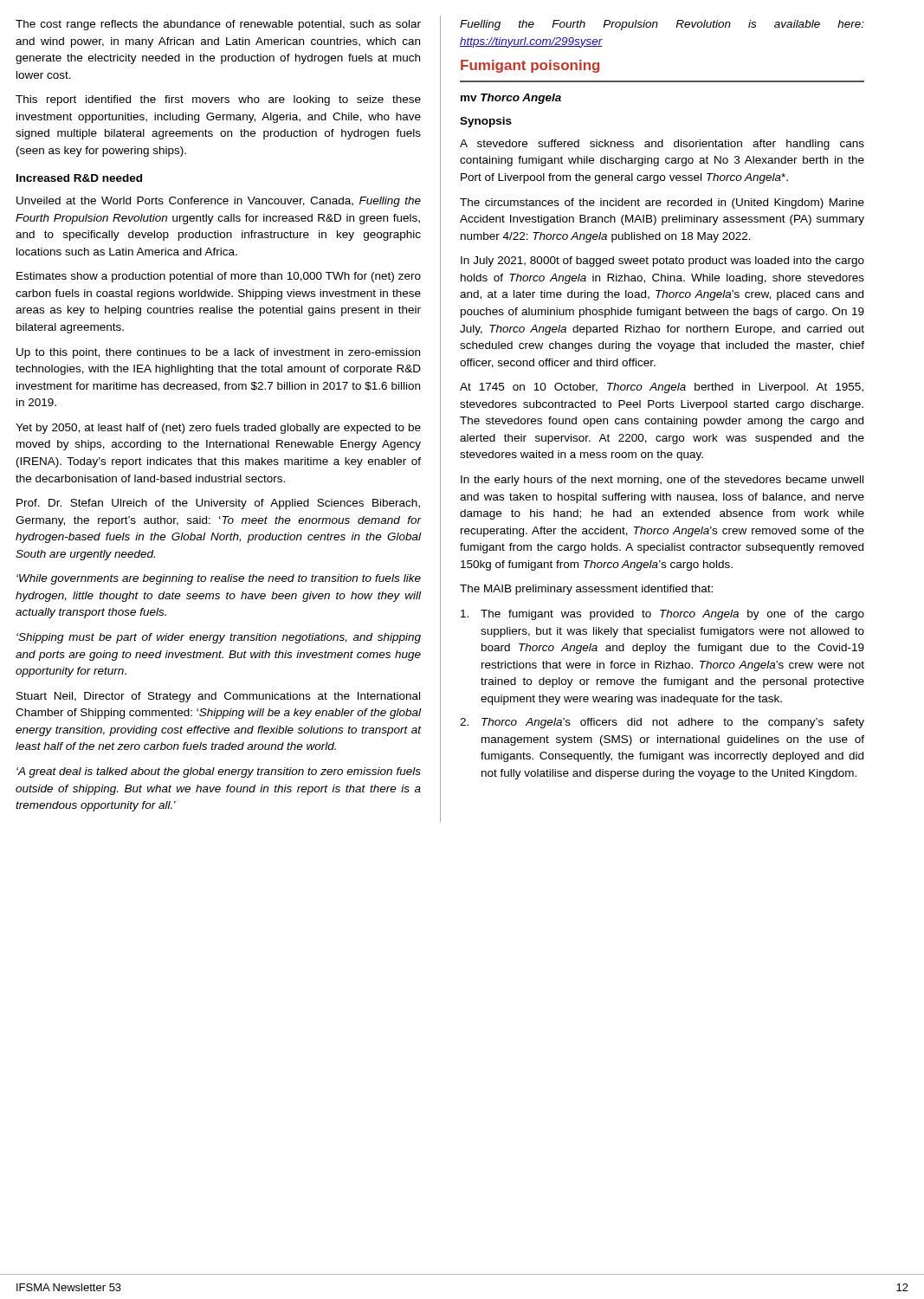Click on the element starting "Up to this point, there continues to be"
Image resolution: width=924 pixels, height=1299 pixels.
tap(218, 377)
